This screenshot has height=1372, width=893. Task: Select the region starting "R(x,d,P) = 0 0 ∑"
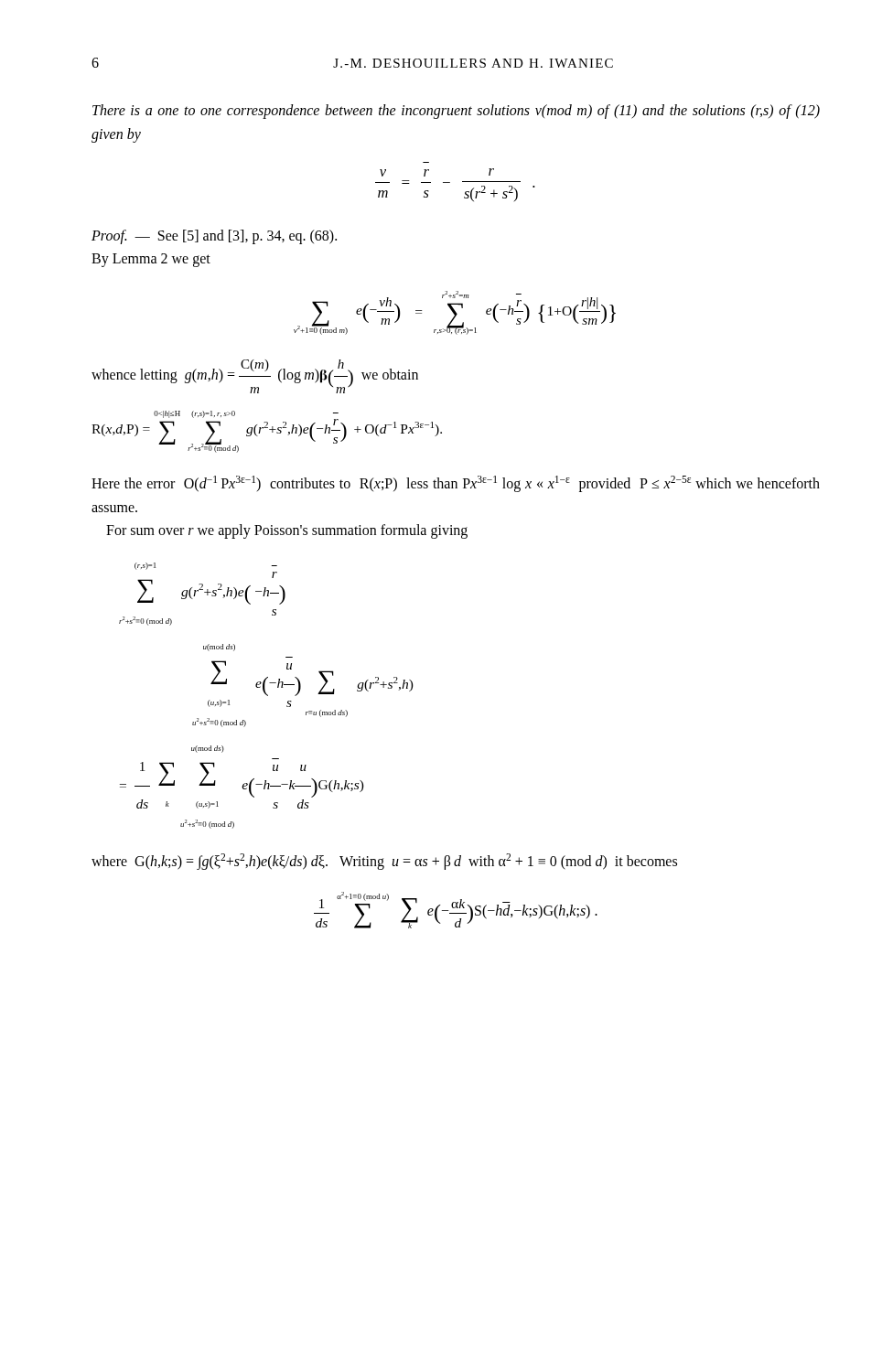point(267,431)
